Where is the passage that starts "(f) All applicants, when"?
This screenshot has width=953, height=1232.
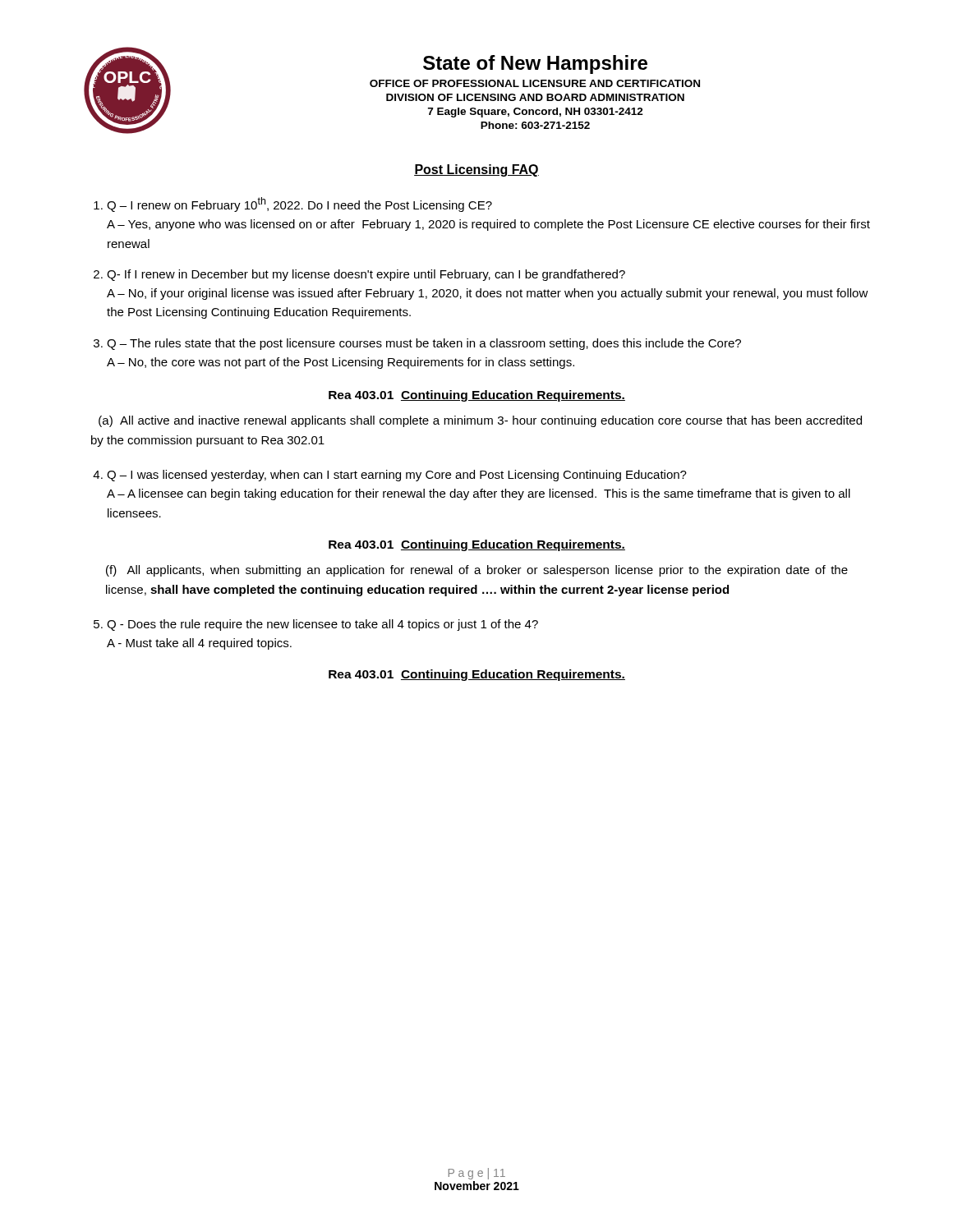pos(476,579)
